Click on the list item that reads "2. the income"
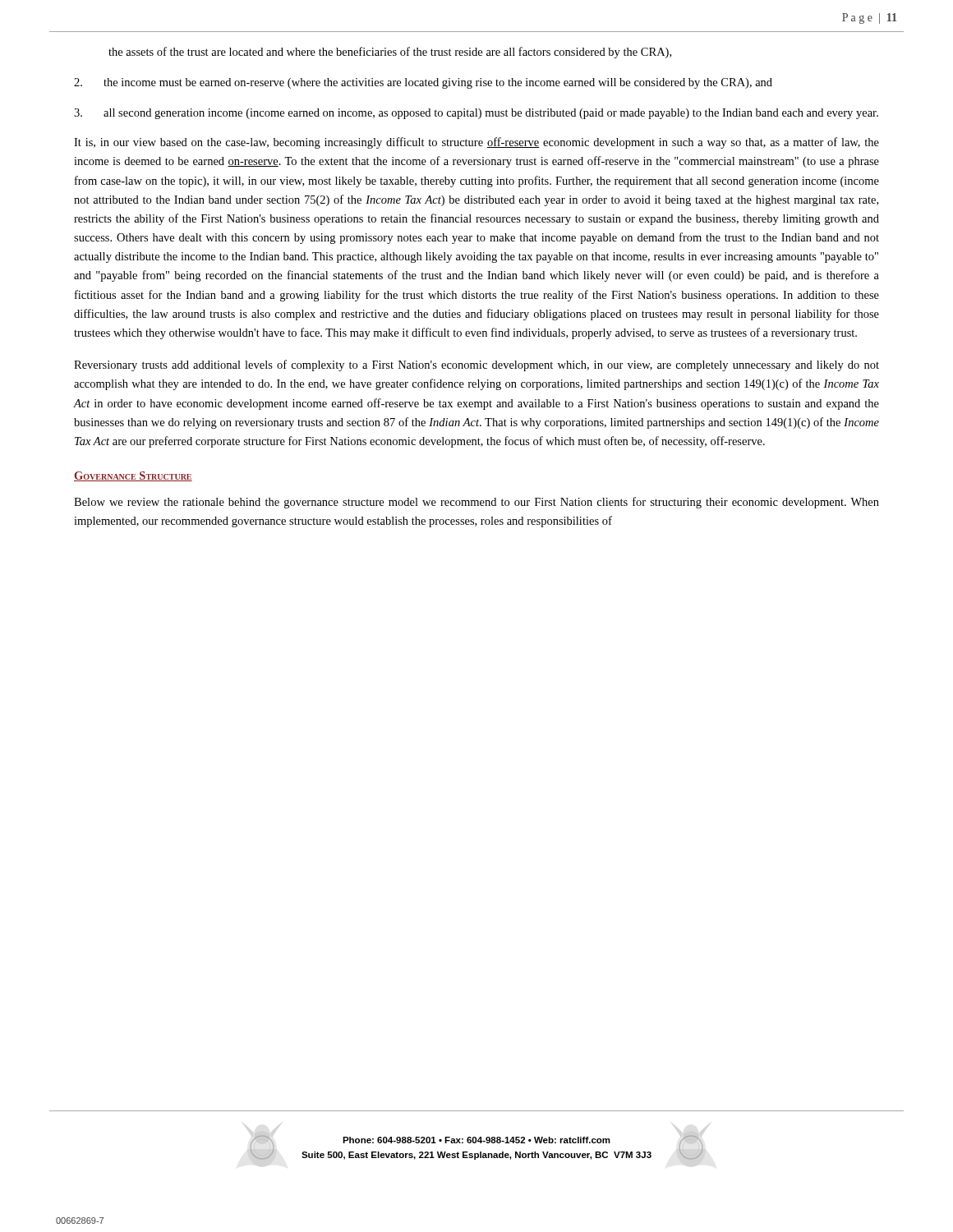The image size is (953, 1232). (x=476, y=82)
